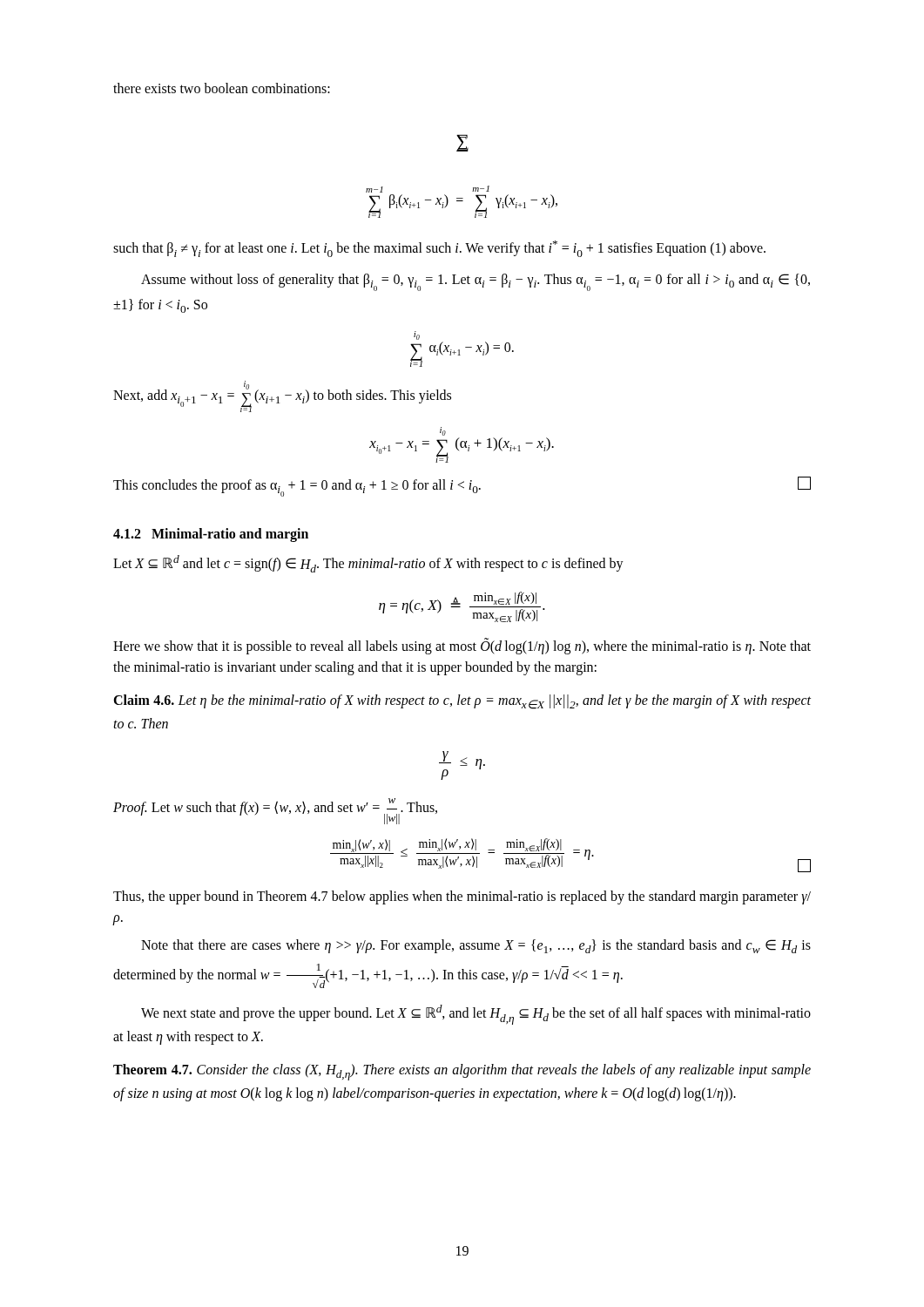Locate the region starting "xi0+1 − x1 = i0"
This screenshot has height=1307, width=924.
462,445
